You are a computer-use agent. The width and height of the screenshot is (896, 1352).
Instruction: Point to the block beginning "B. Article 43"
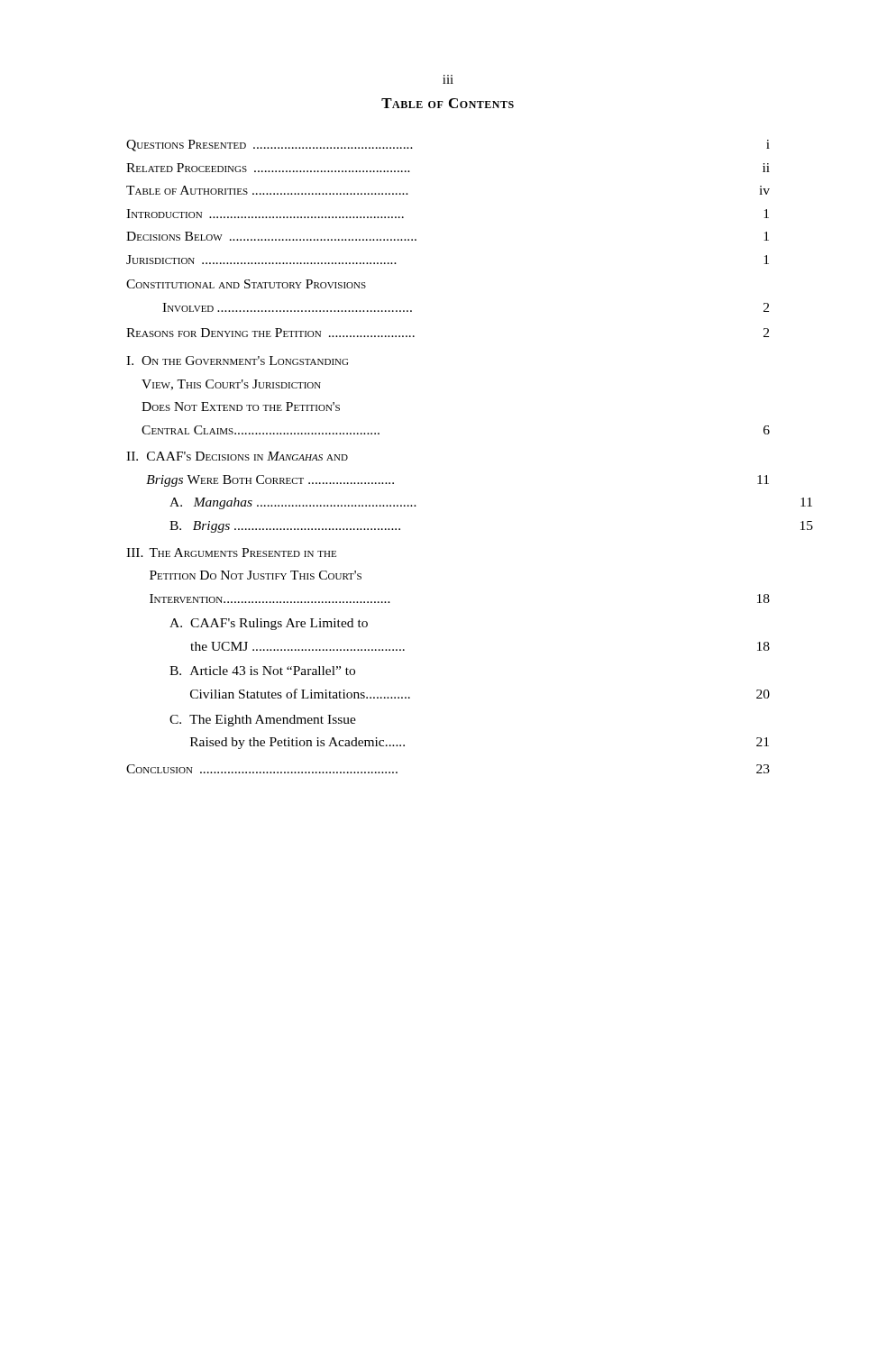click(x=262, y=671)
